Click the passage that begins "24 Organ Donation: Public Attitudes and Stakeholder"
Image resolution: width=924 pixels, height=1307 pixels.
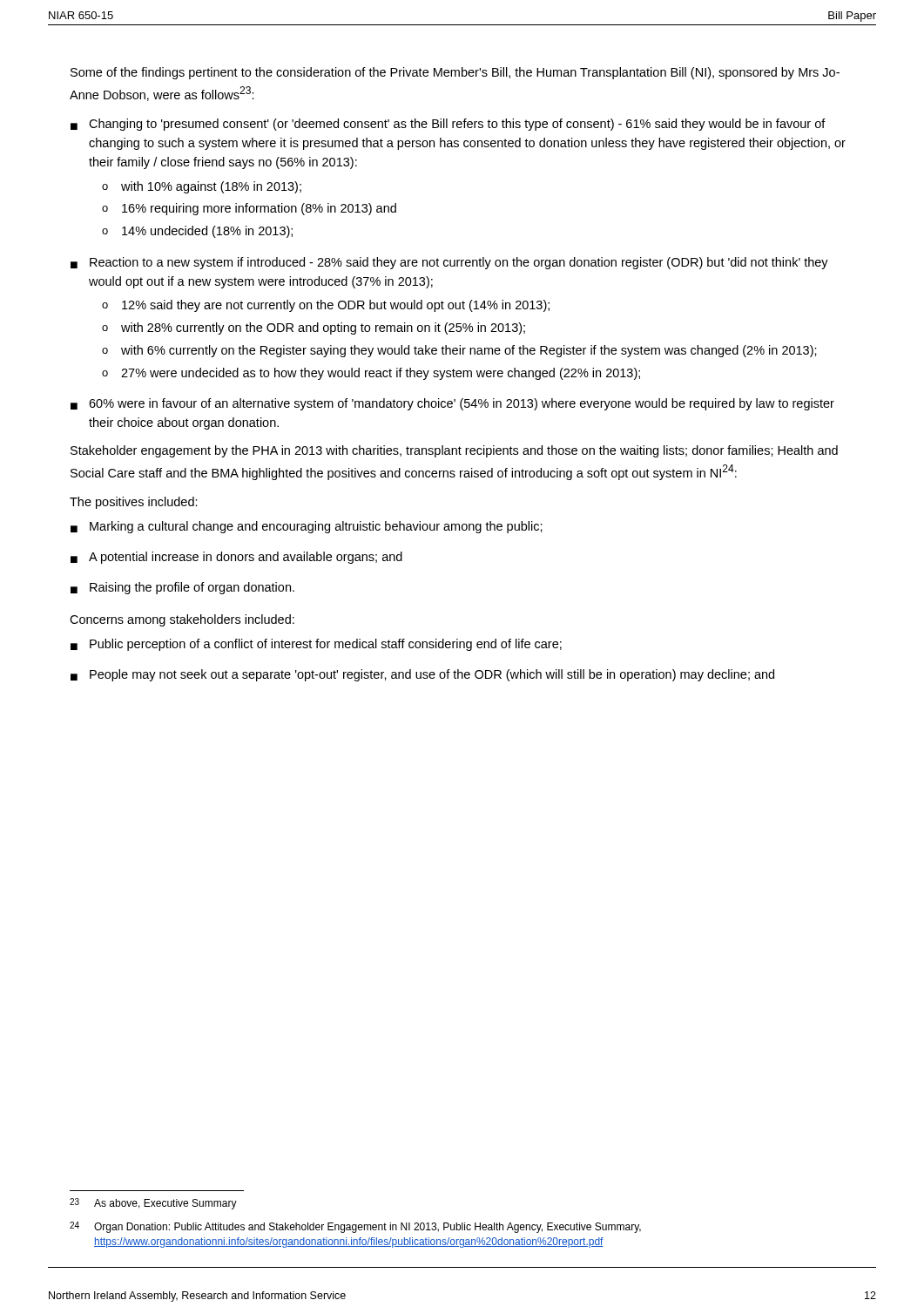[462, 1235]
